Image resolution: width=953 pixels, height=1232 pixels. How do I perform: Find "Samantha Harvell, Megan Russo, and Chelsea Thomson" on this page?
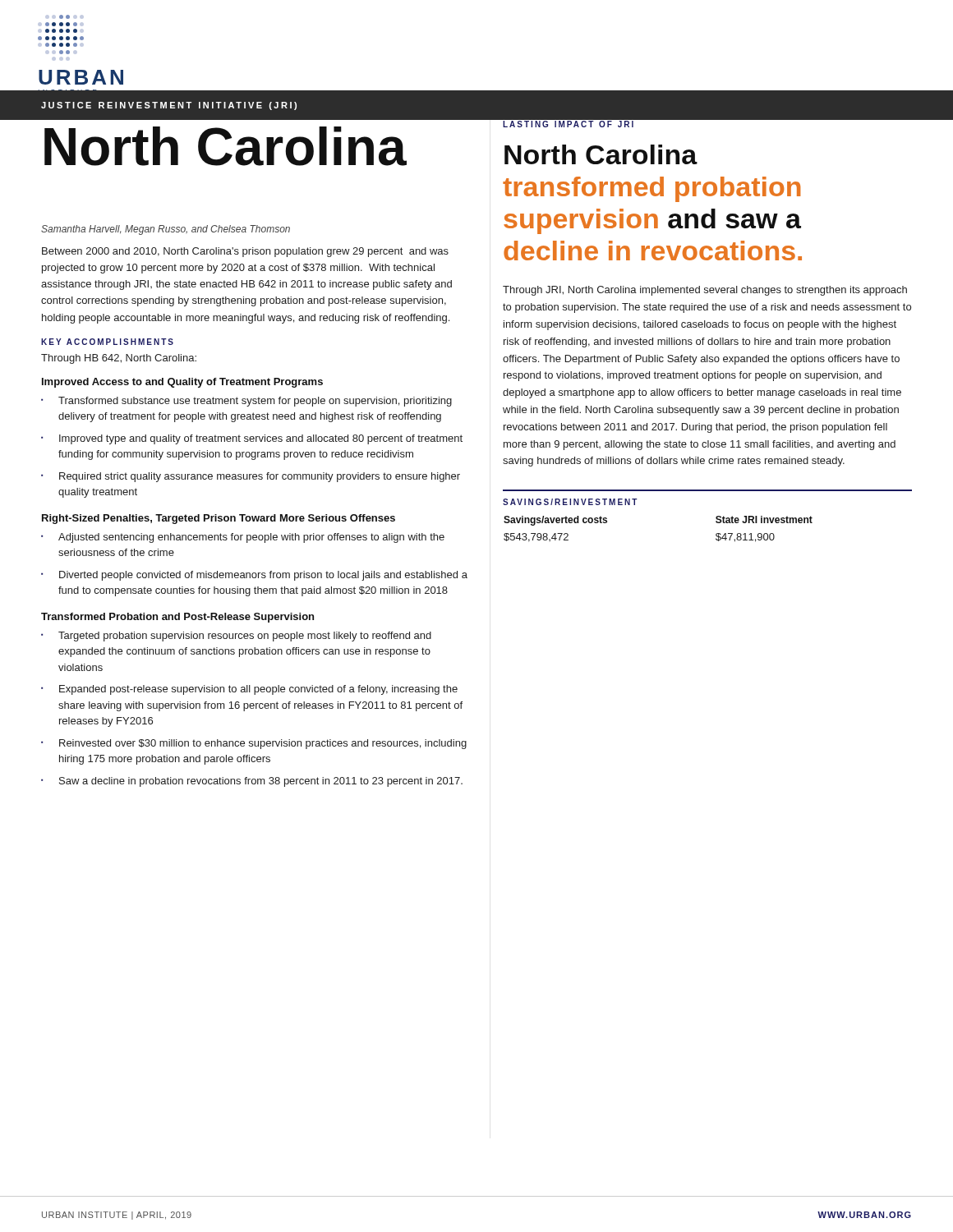[166, 229]
